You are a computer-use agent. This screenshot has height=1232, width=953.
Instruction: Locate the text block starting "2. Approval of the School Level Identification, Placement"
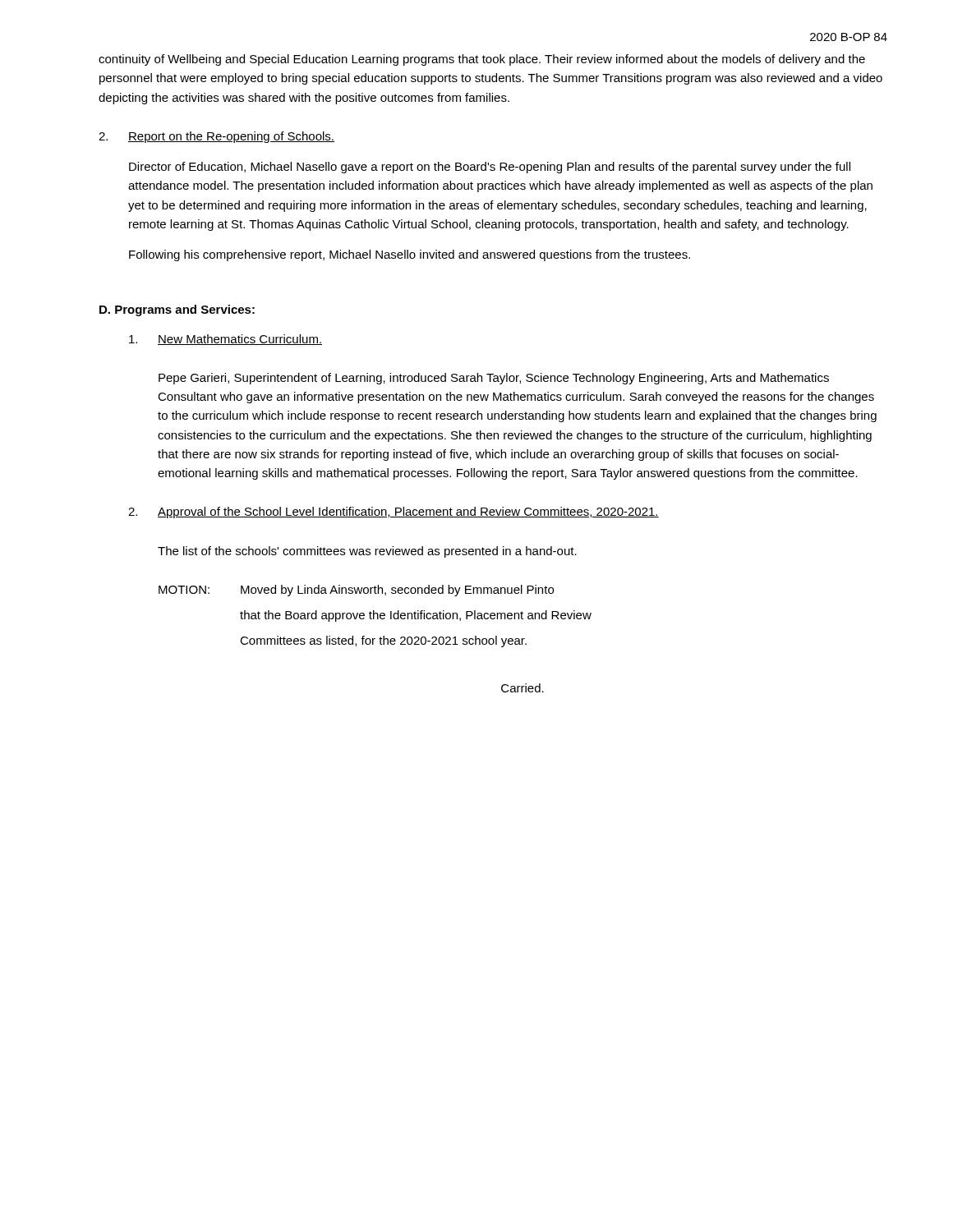point(508,512)
